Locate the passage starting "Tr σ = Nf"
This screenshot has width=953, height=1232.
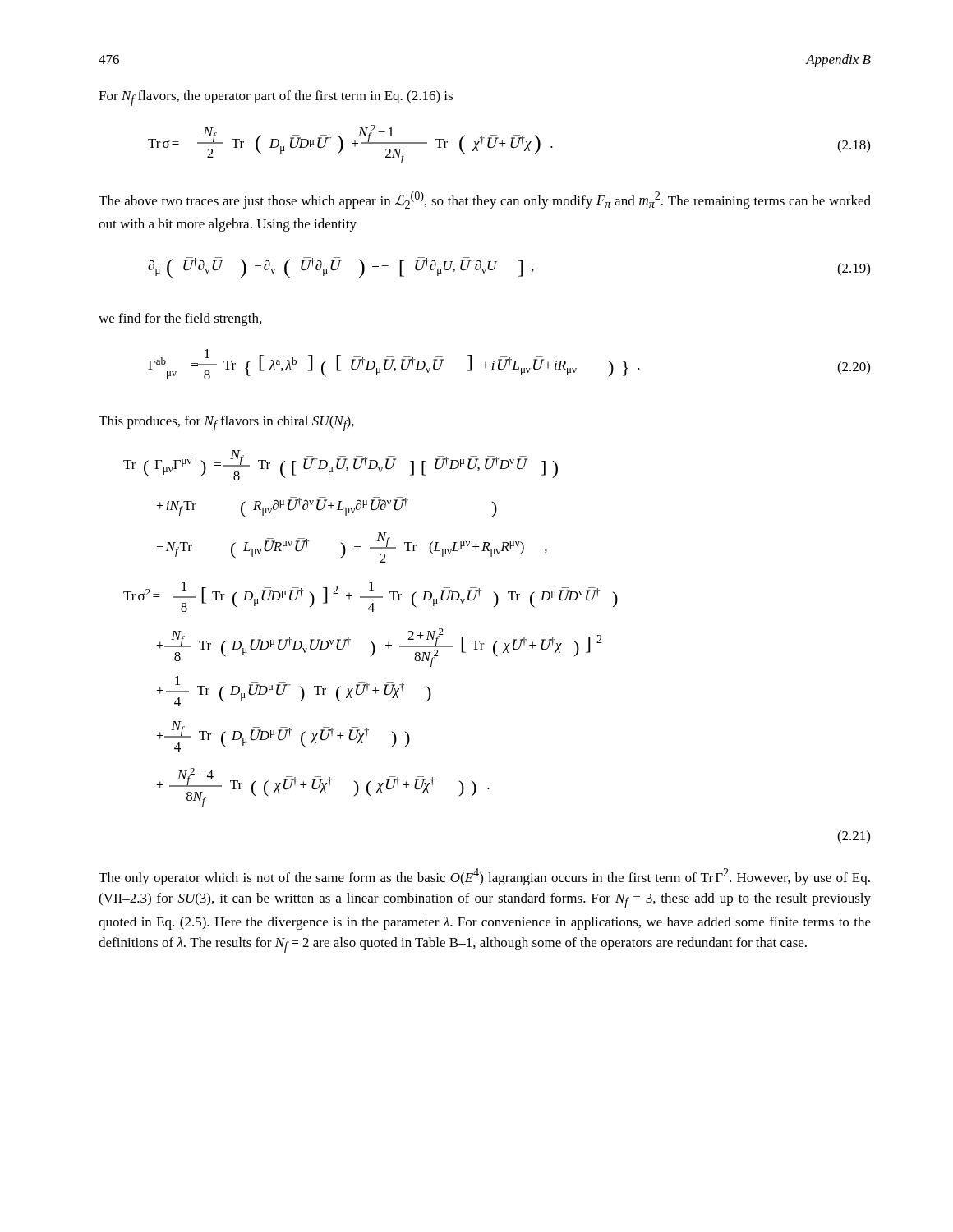(509, 142)
